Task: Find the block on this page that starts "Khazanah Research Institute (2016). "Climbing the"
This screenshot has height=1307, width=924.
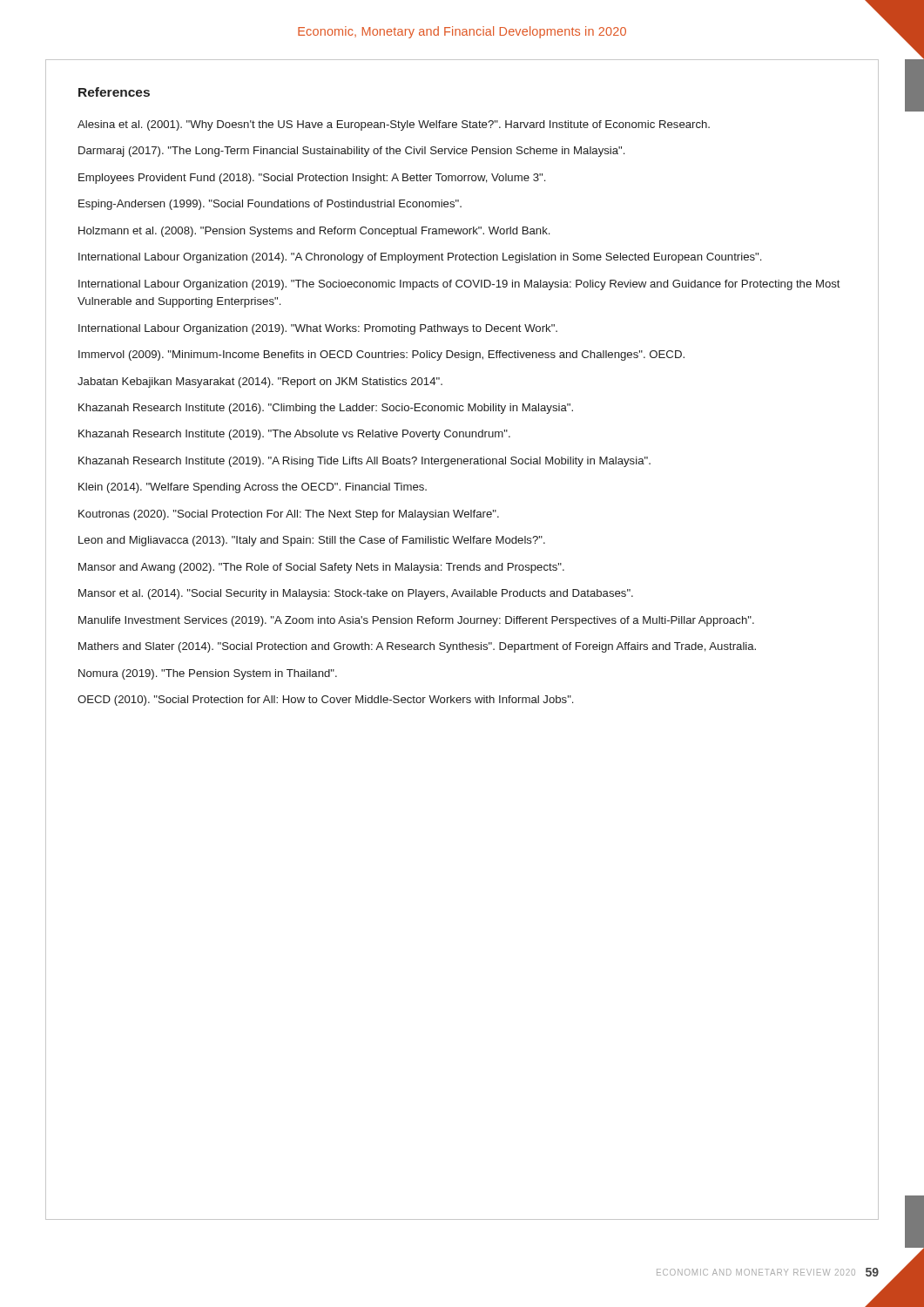Action: 326,407
